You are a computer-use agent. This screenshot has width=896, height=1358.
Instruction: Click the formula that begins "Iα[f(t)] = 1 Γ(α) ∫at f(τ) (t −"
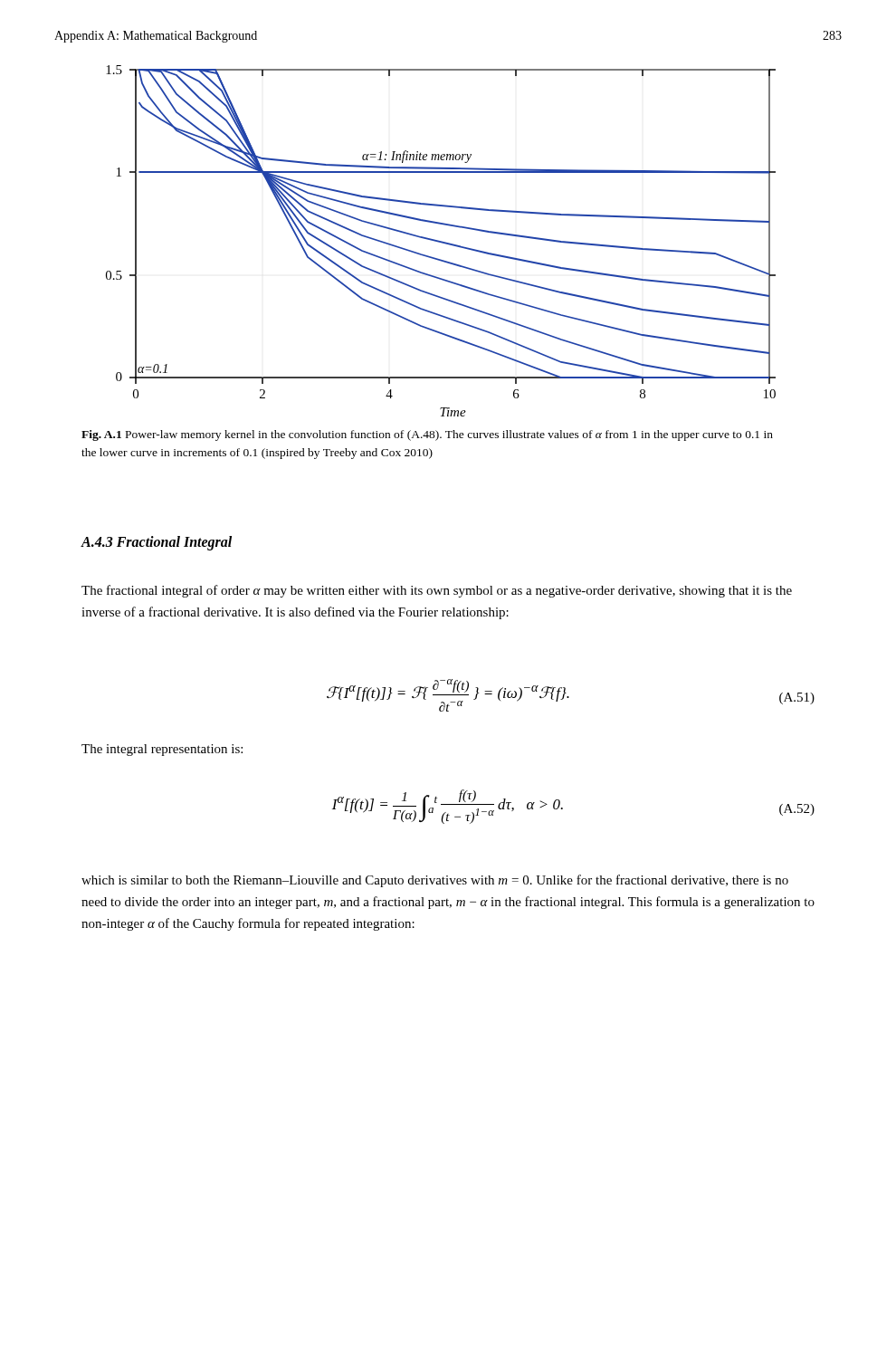point(448,806)
